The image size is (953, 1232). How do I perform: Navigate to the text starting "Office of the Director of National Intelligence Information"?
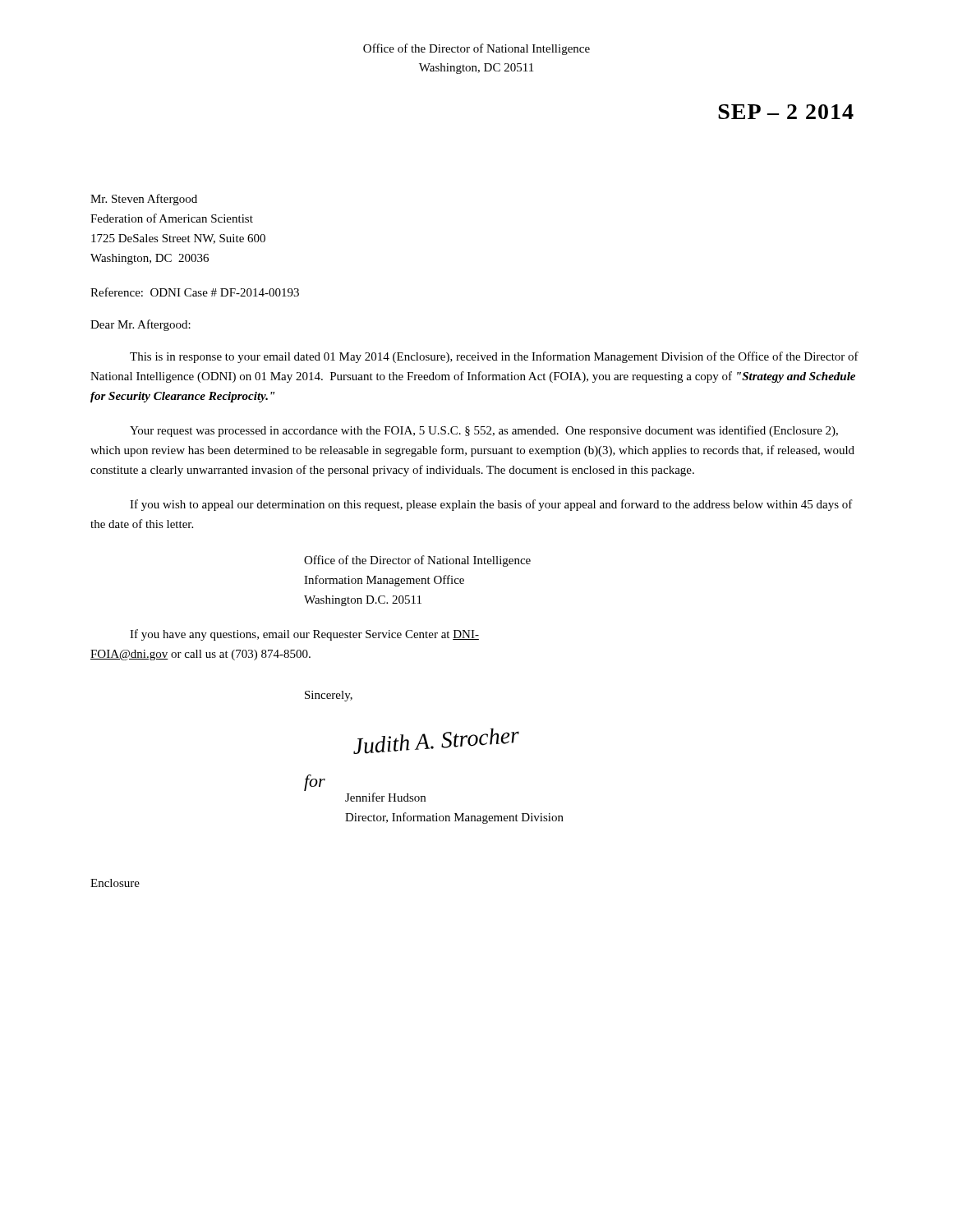(417, 580)
